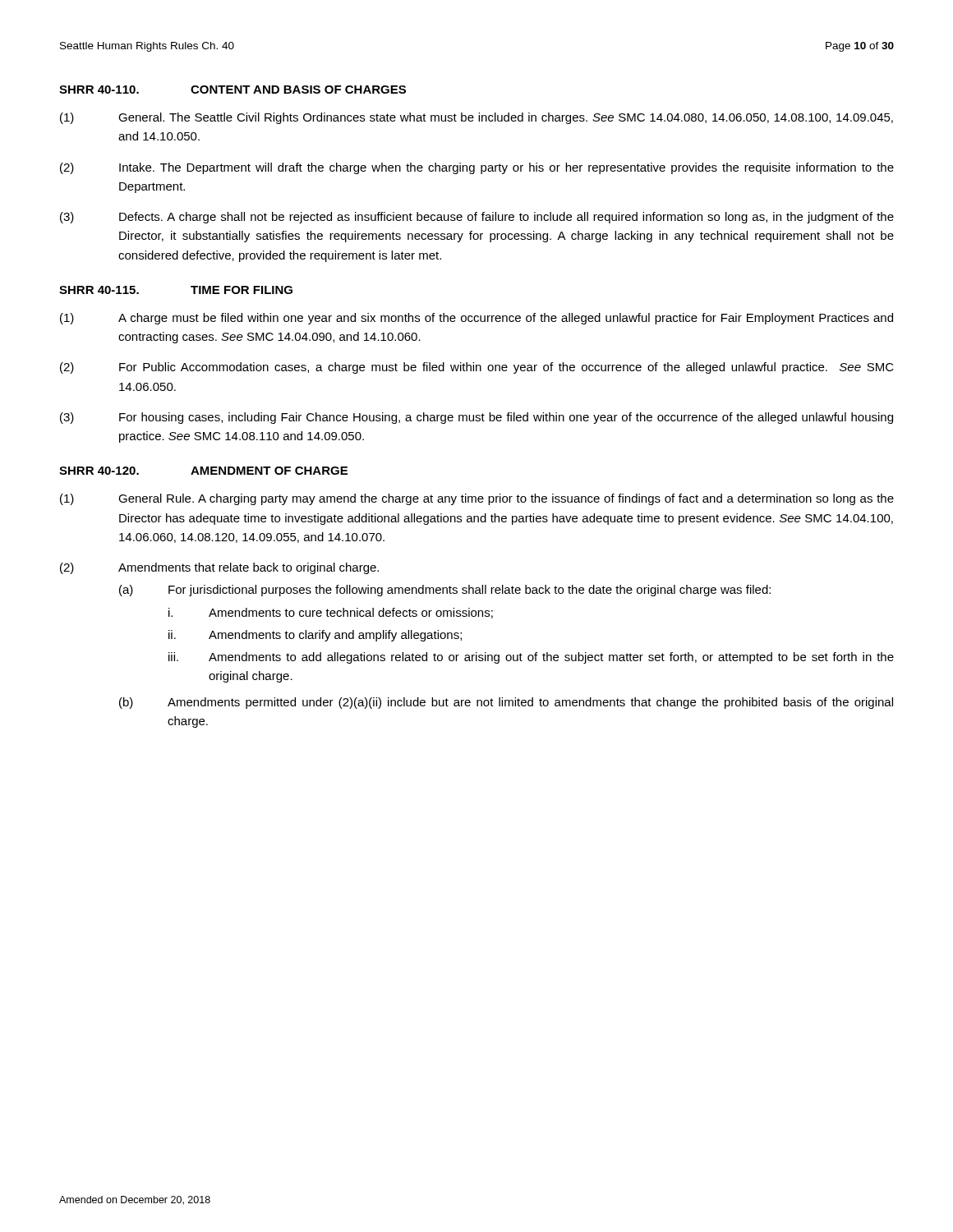Point to the text starting "SHRR 40-120. AMENDMENT OF"

tap(204, 470)
